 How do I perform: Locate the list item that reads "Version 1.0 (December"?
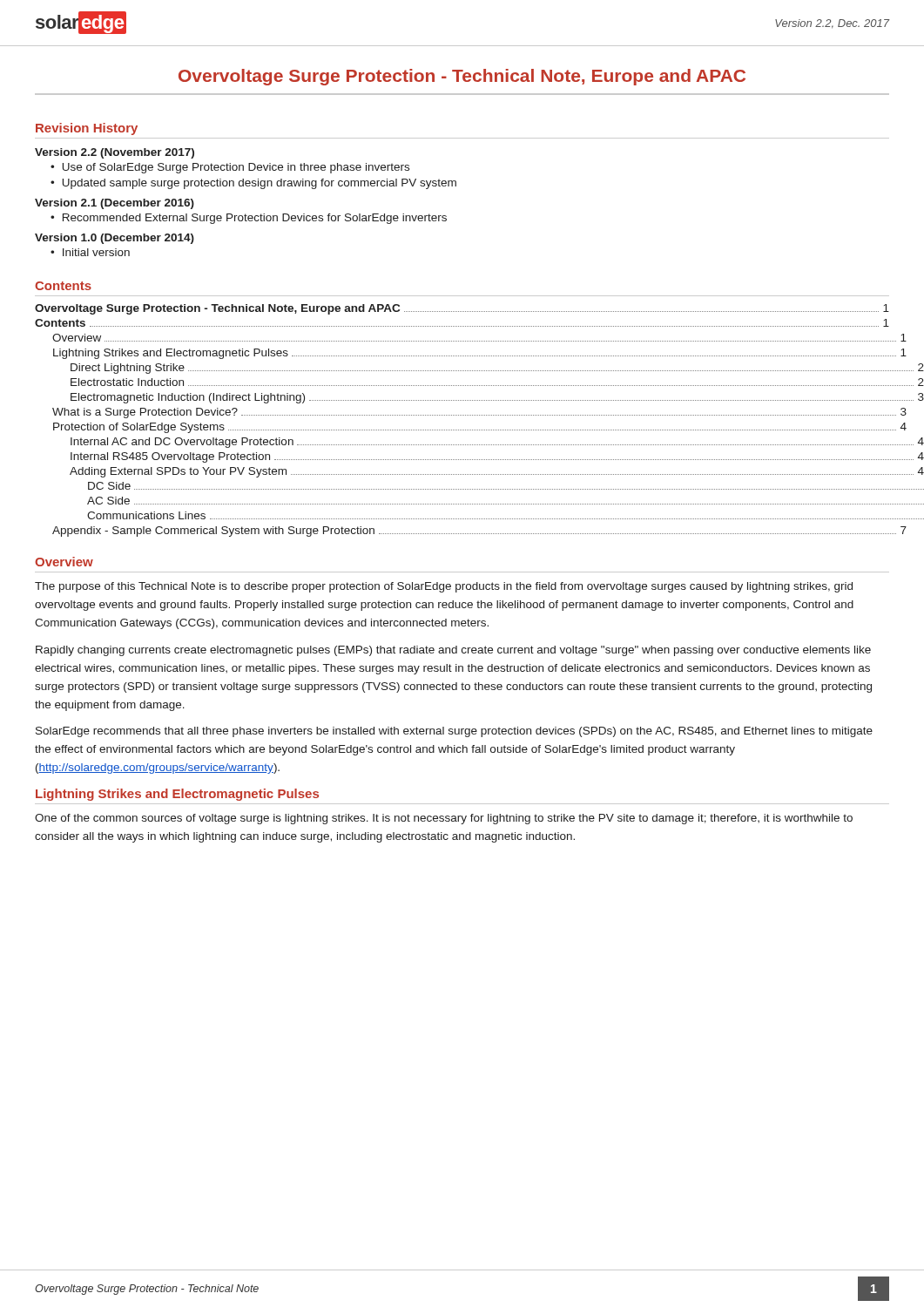pos(115,237)
